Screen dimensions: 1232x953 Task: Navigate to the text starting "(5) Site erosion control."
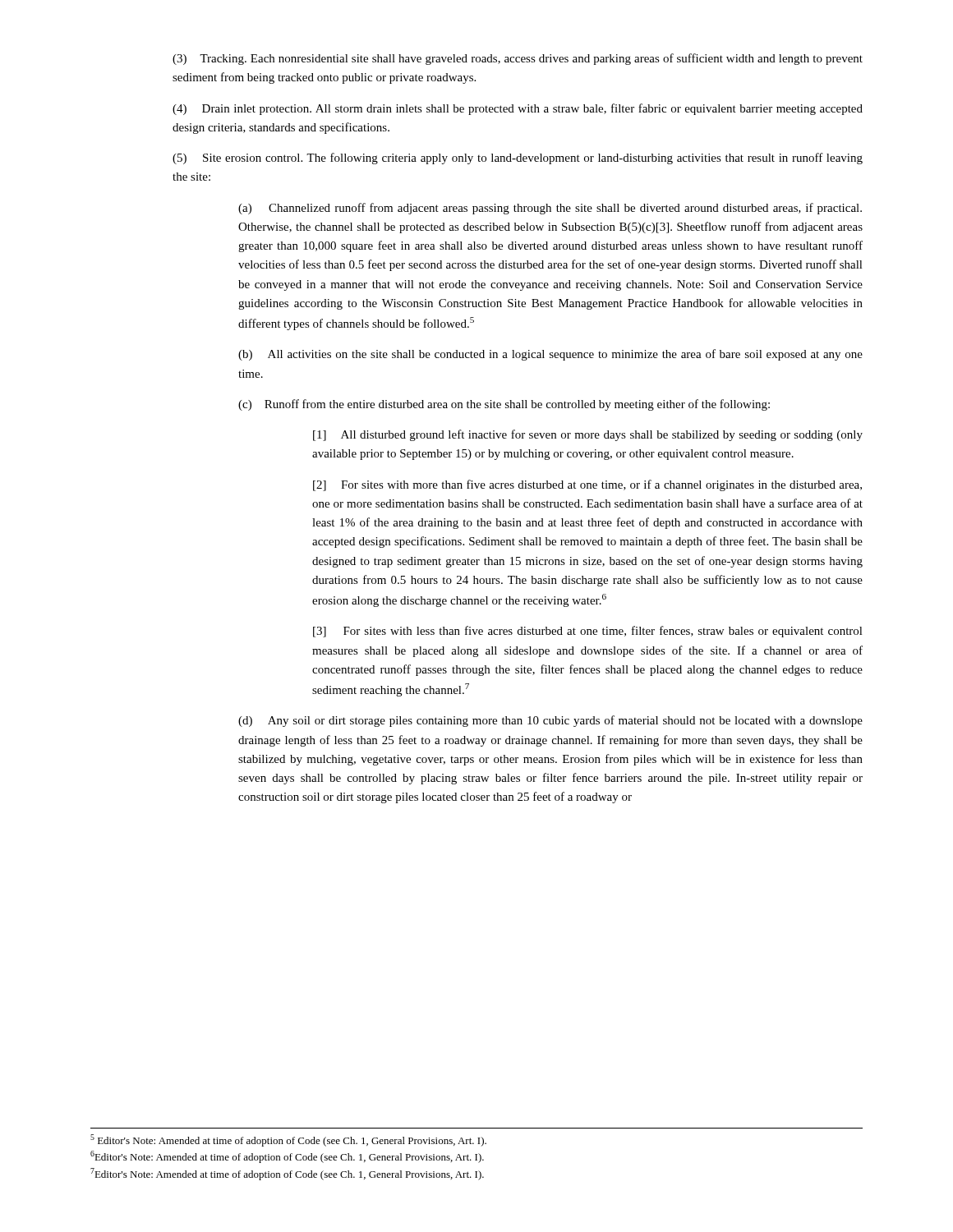(x=518, y=167)
